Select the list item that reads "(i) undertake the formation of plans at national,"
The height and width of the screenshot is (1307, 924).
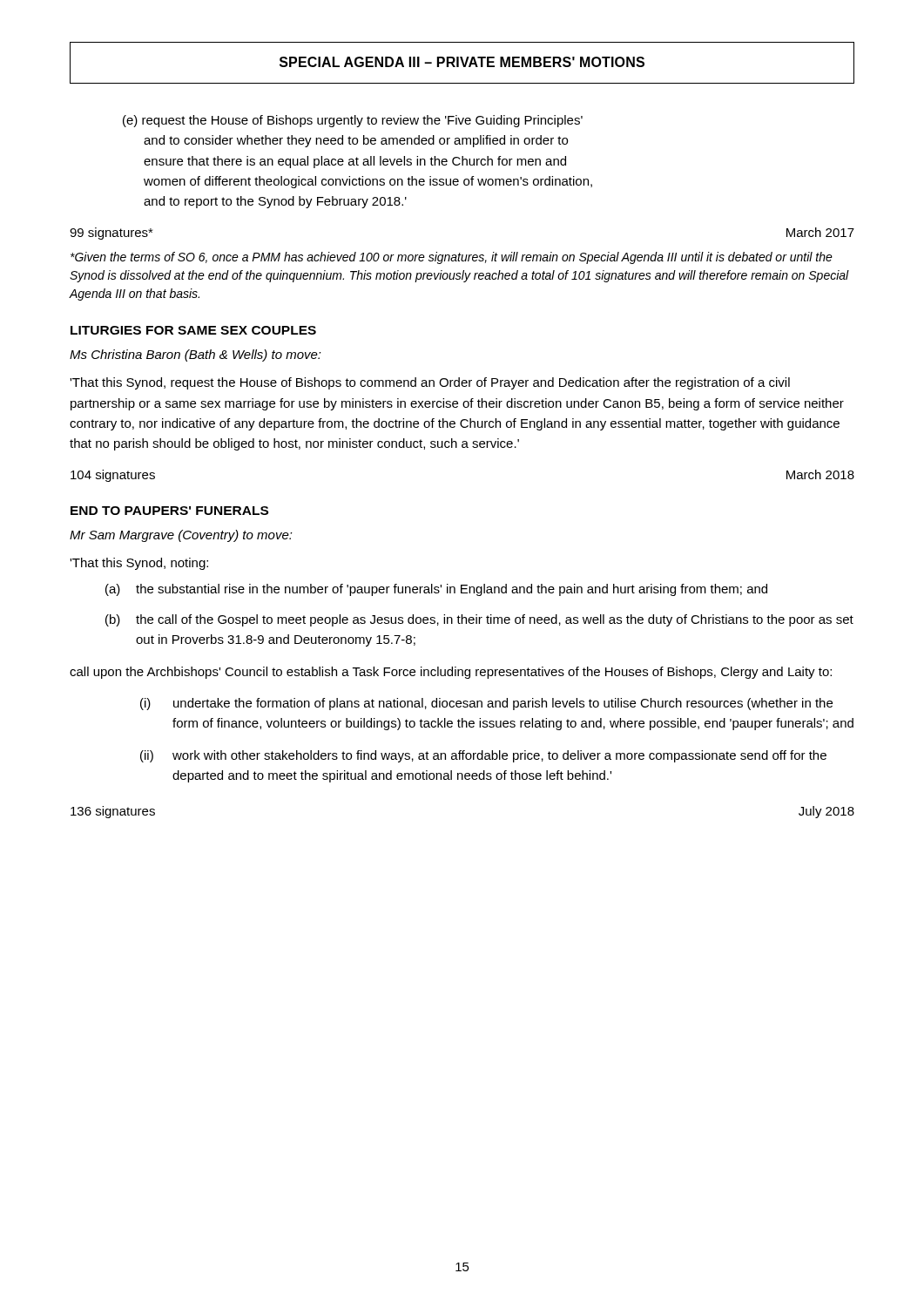coord(497,713)
